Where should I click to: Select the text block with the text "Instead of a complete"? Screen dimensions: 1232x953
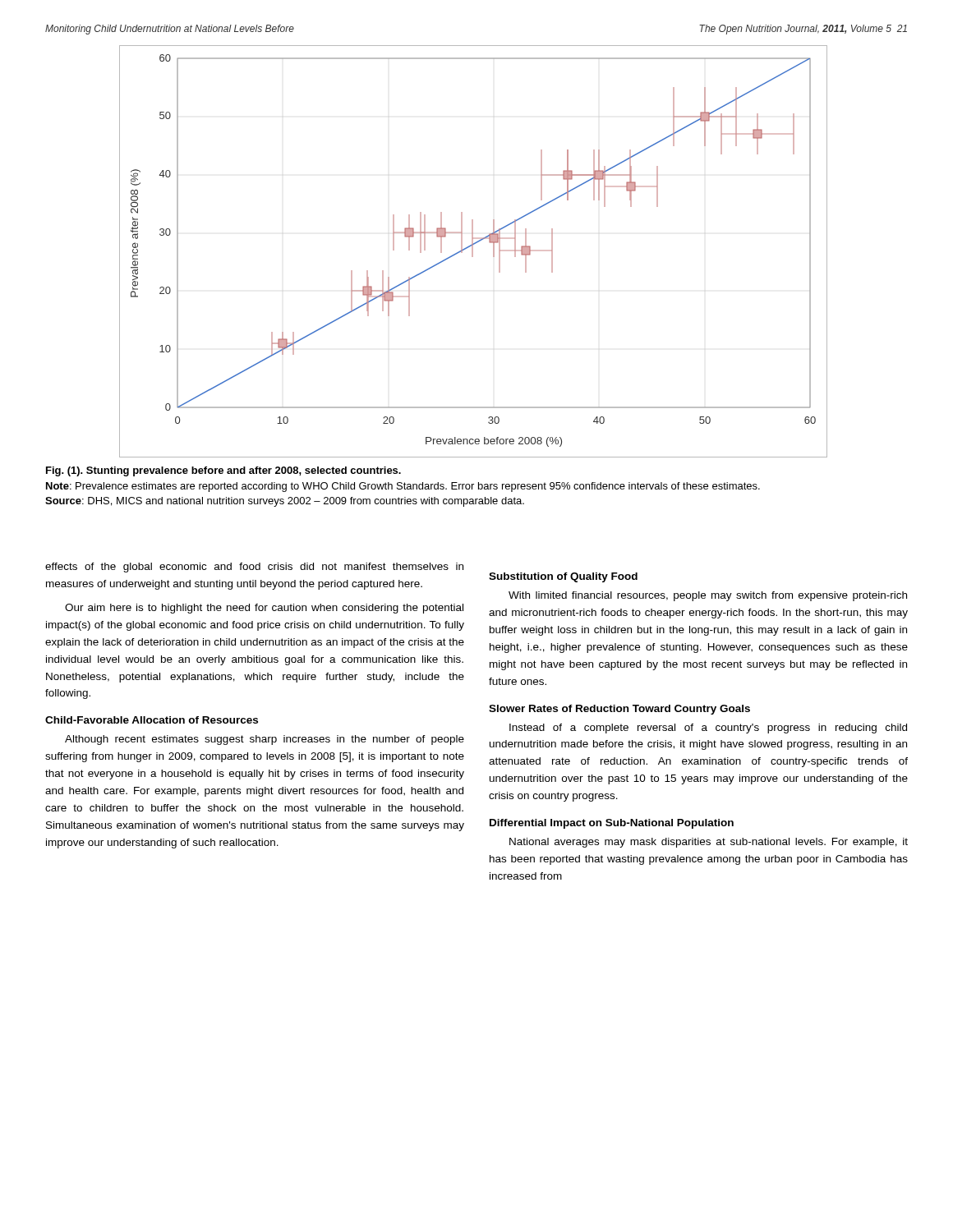(698, 762)
